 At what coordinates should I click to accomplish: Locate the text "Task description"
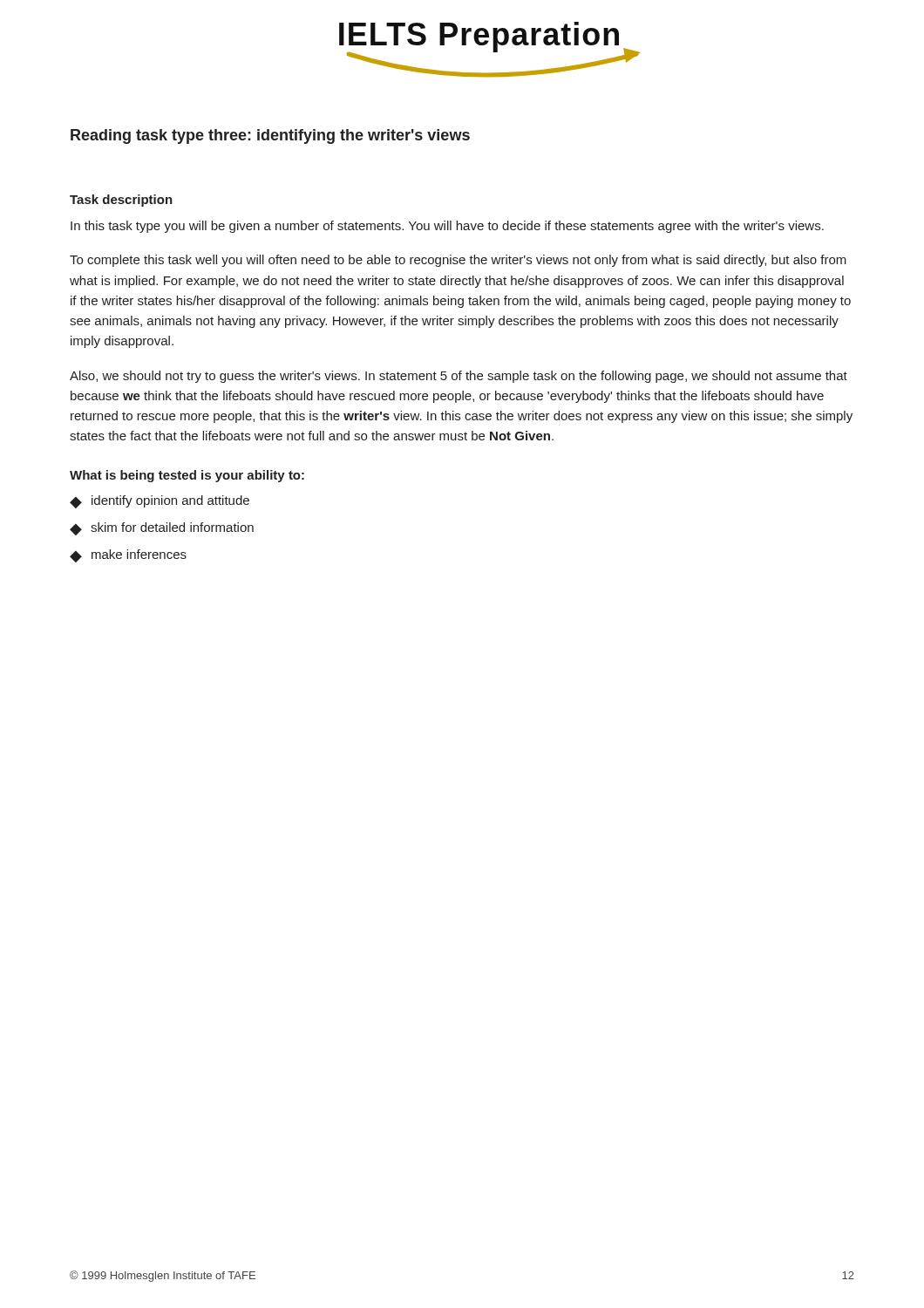pos(121,199)
